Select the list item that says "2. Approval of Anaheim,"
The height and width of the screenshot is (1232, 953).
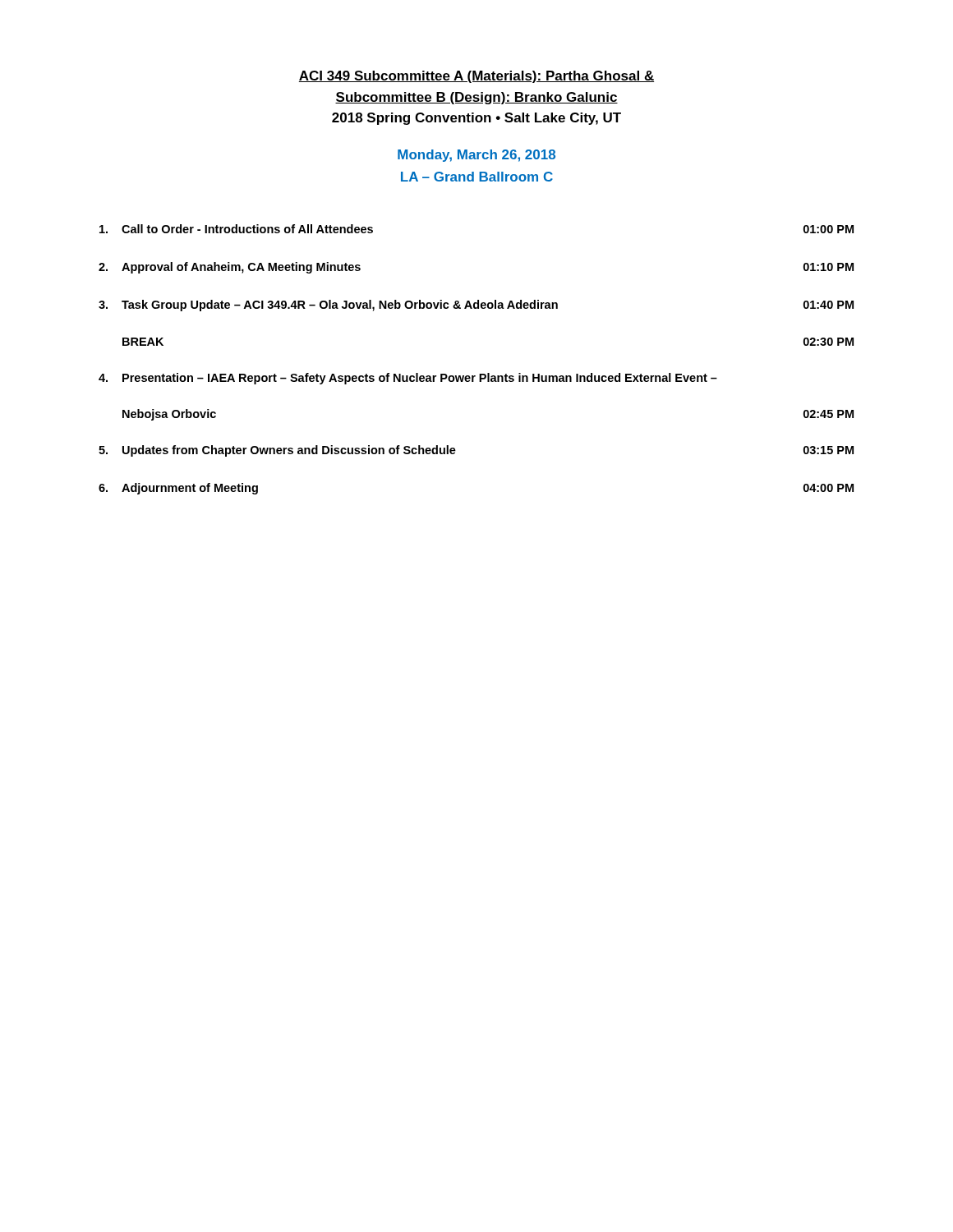click(x=243, y=269)
